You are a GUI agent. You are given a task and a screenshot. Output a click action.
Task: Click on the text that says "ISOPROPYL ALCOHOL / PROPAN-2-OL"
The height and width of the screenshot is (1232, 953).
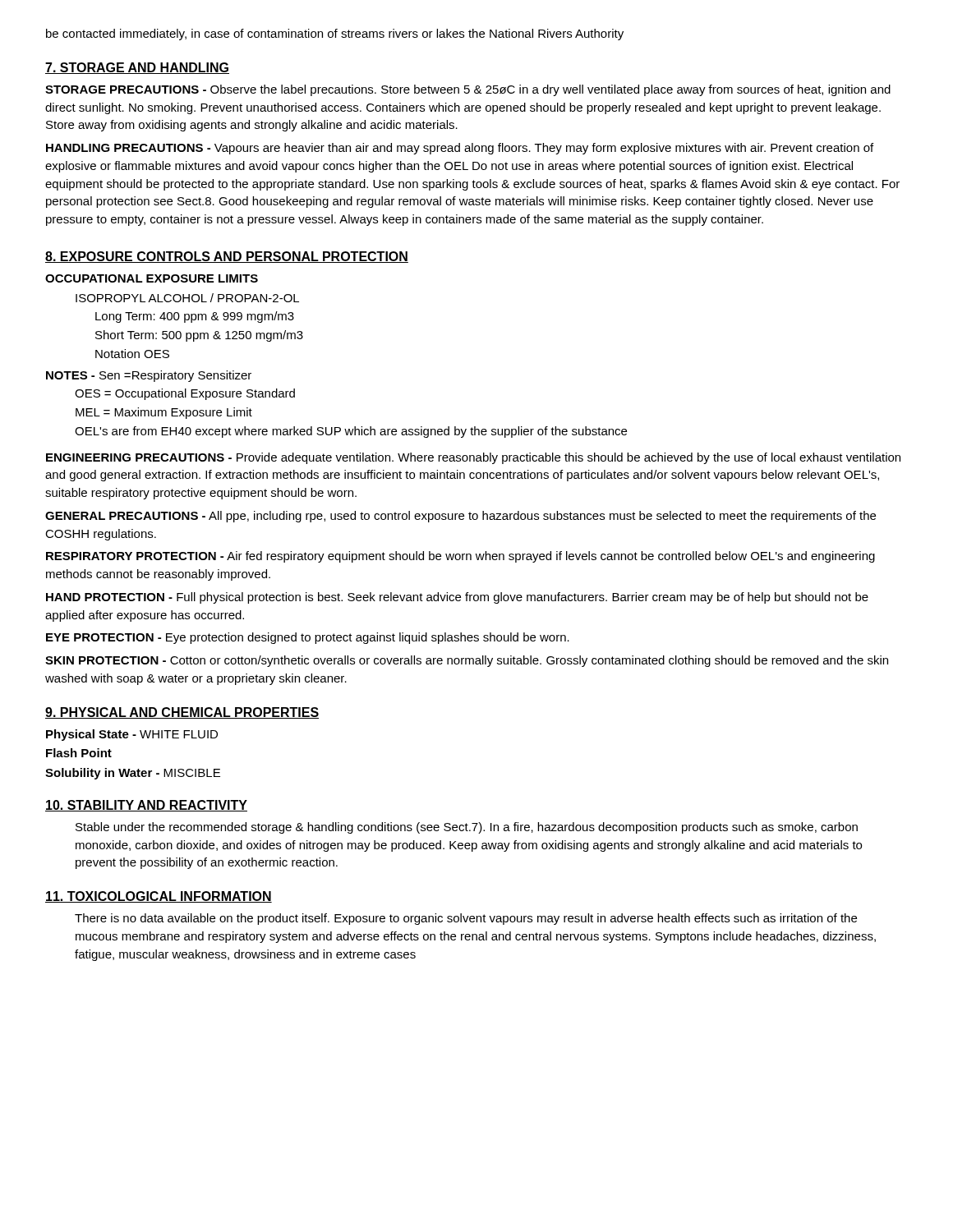(187, 297)
